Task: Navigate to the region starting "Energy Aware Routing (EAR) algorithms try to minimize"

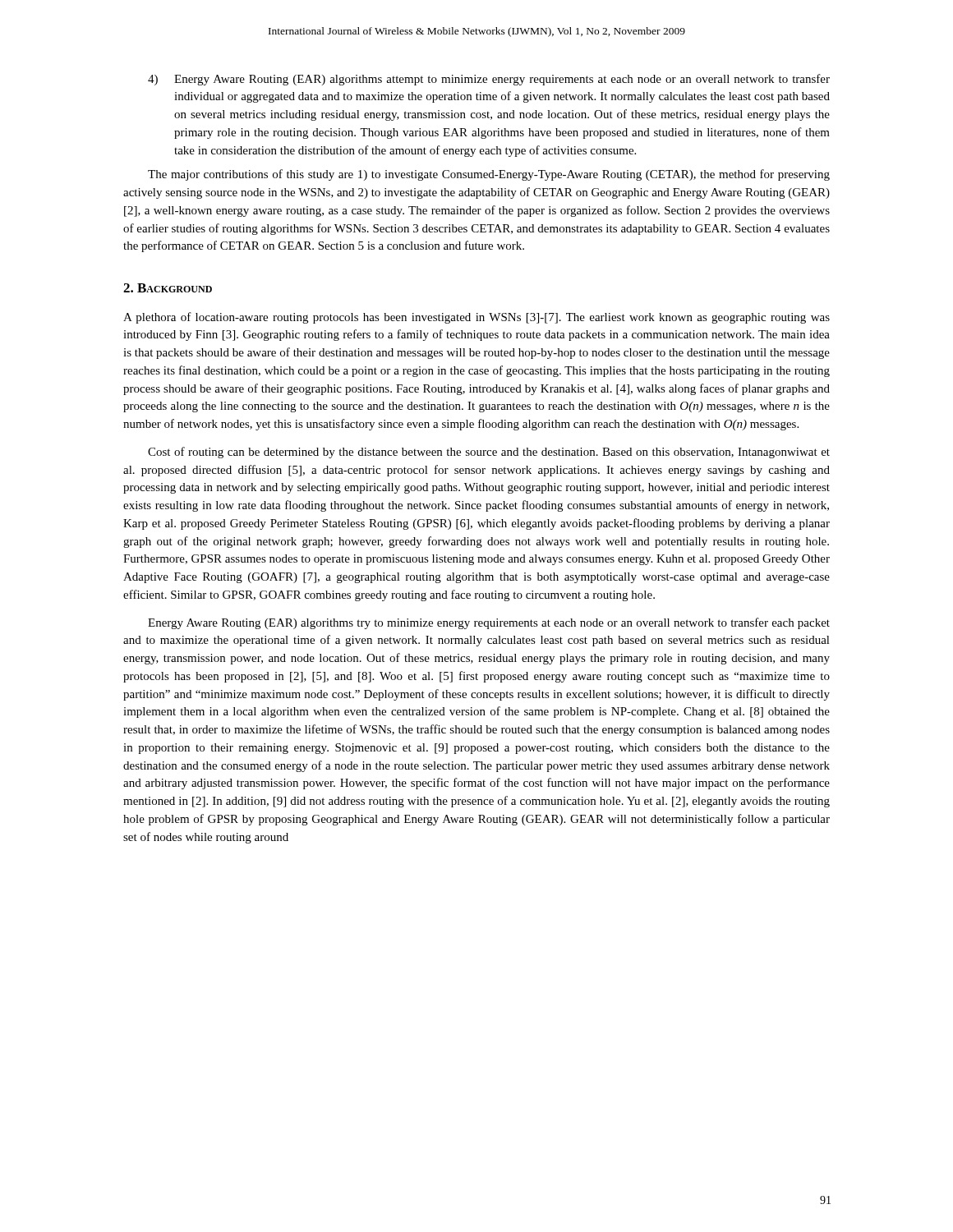Action: point(476,730)
